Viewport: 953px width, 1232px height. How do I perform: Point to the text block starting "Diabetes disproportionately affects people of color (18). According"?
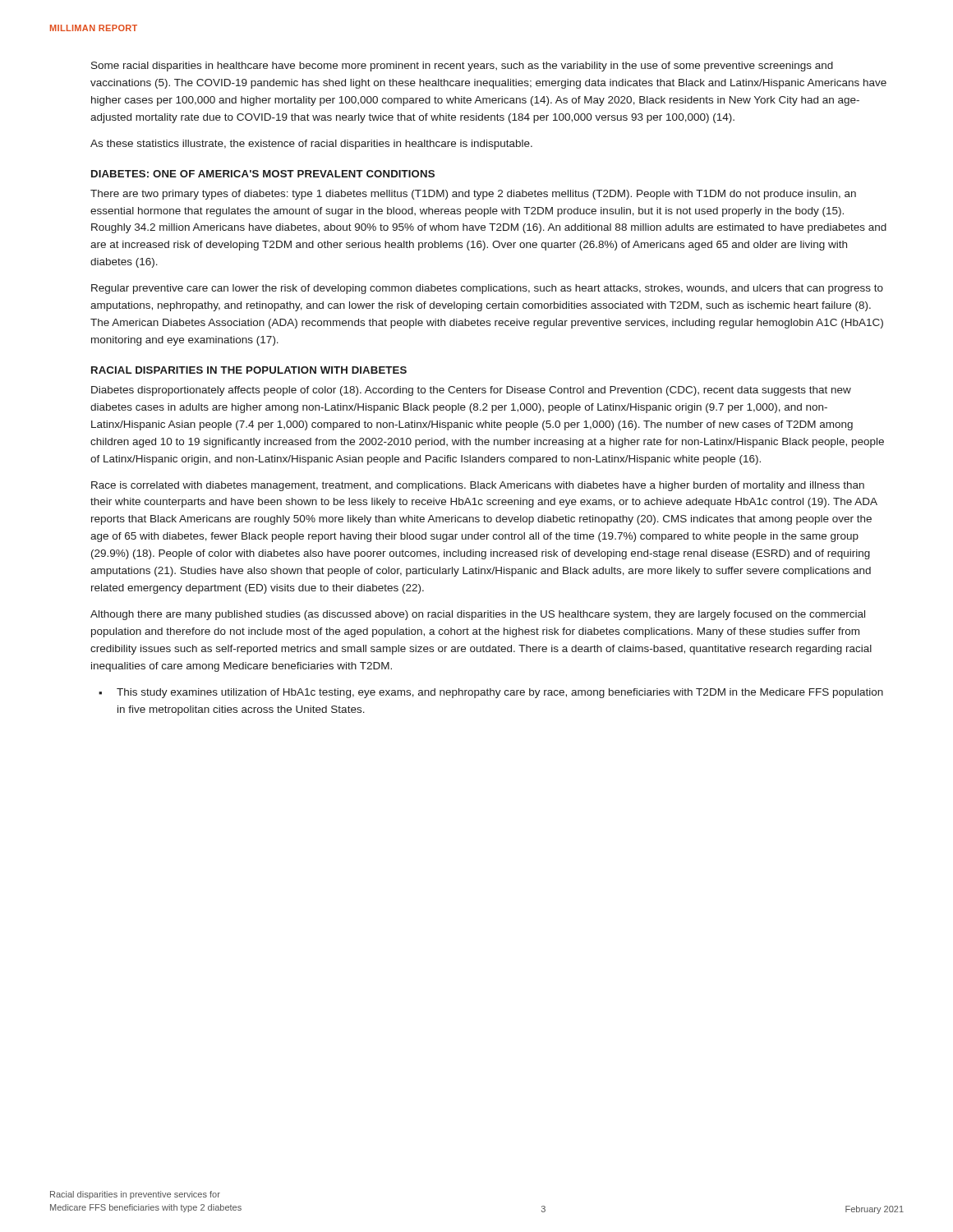coord(487,424)
